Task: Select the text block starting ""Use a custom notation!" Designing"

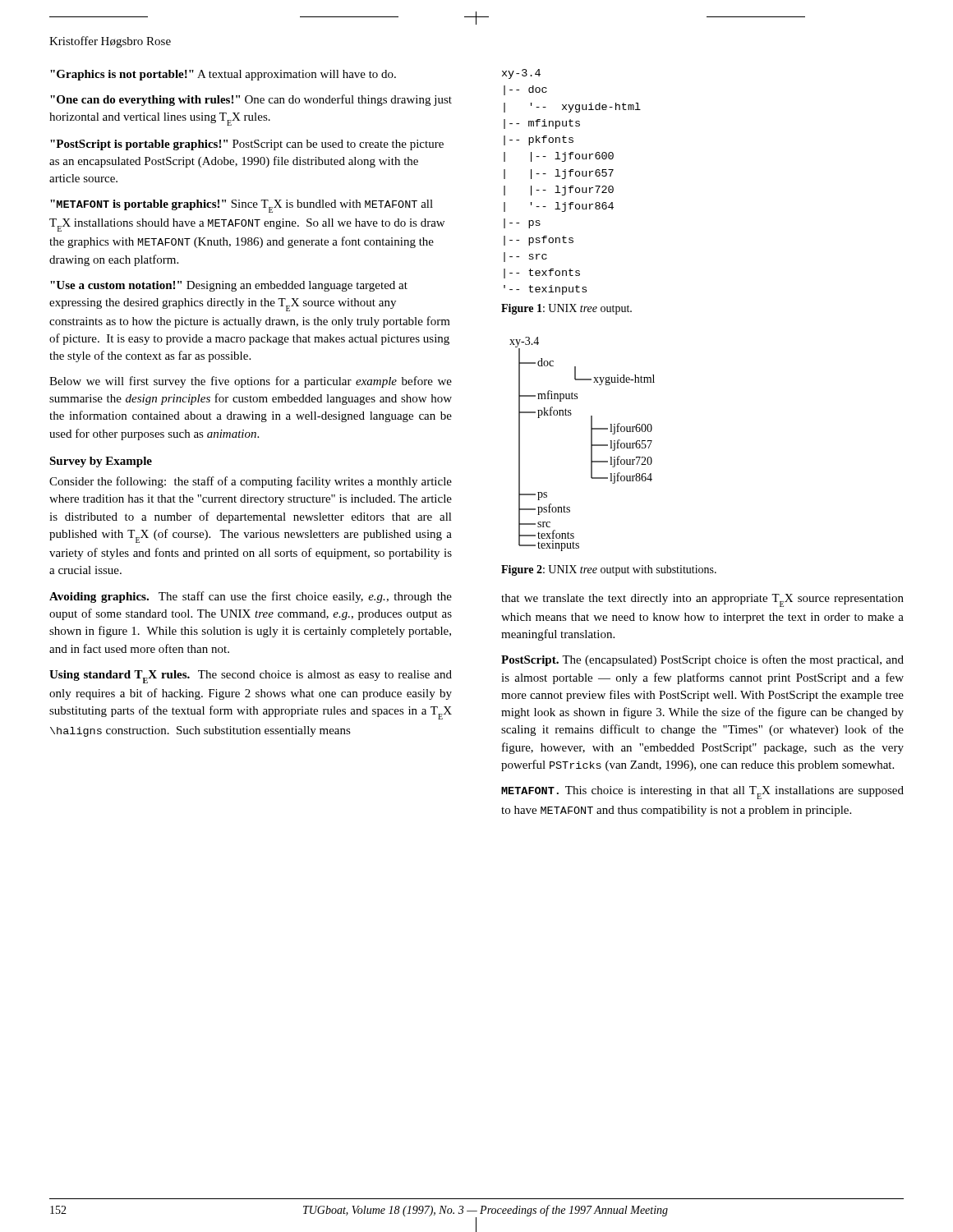Action: pos(250,320)
